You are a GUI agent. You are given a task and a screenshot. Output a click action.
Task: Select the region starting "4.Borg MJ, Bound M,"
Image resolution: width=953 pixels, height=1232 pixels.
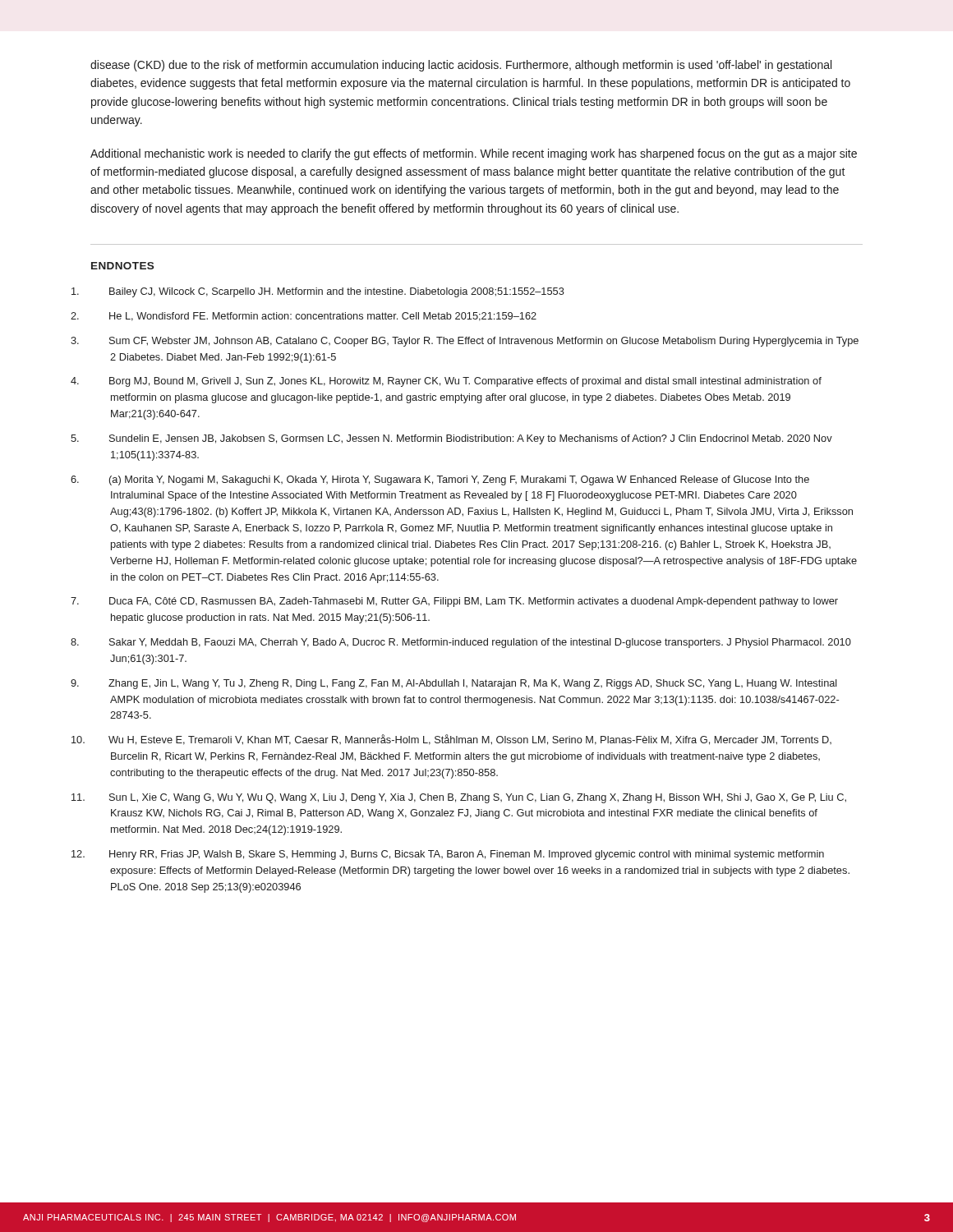(x=456, y=397)
